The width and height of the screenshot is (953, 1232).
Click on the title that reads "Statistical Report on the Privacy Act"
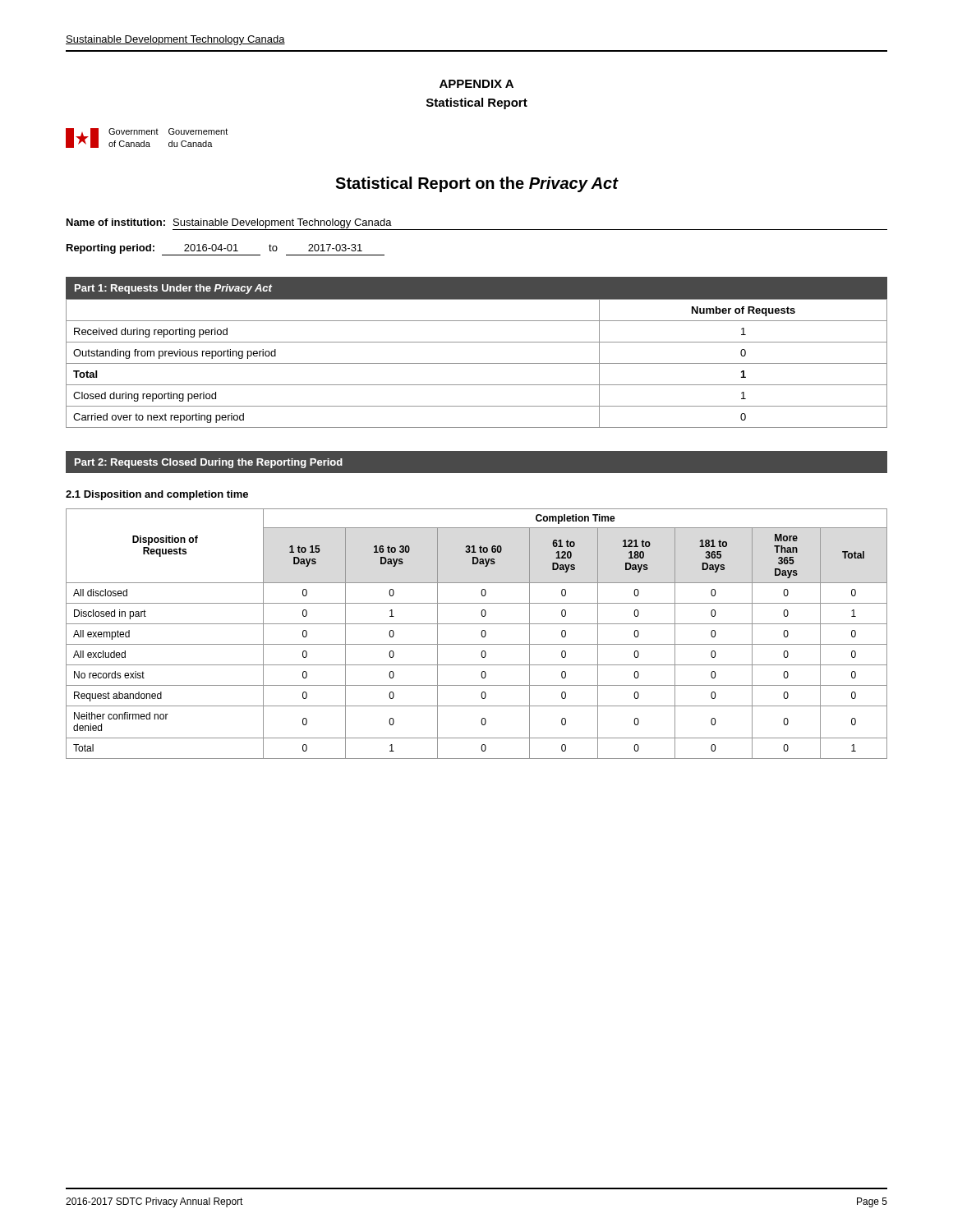point(476,183)
